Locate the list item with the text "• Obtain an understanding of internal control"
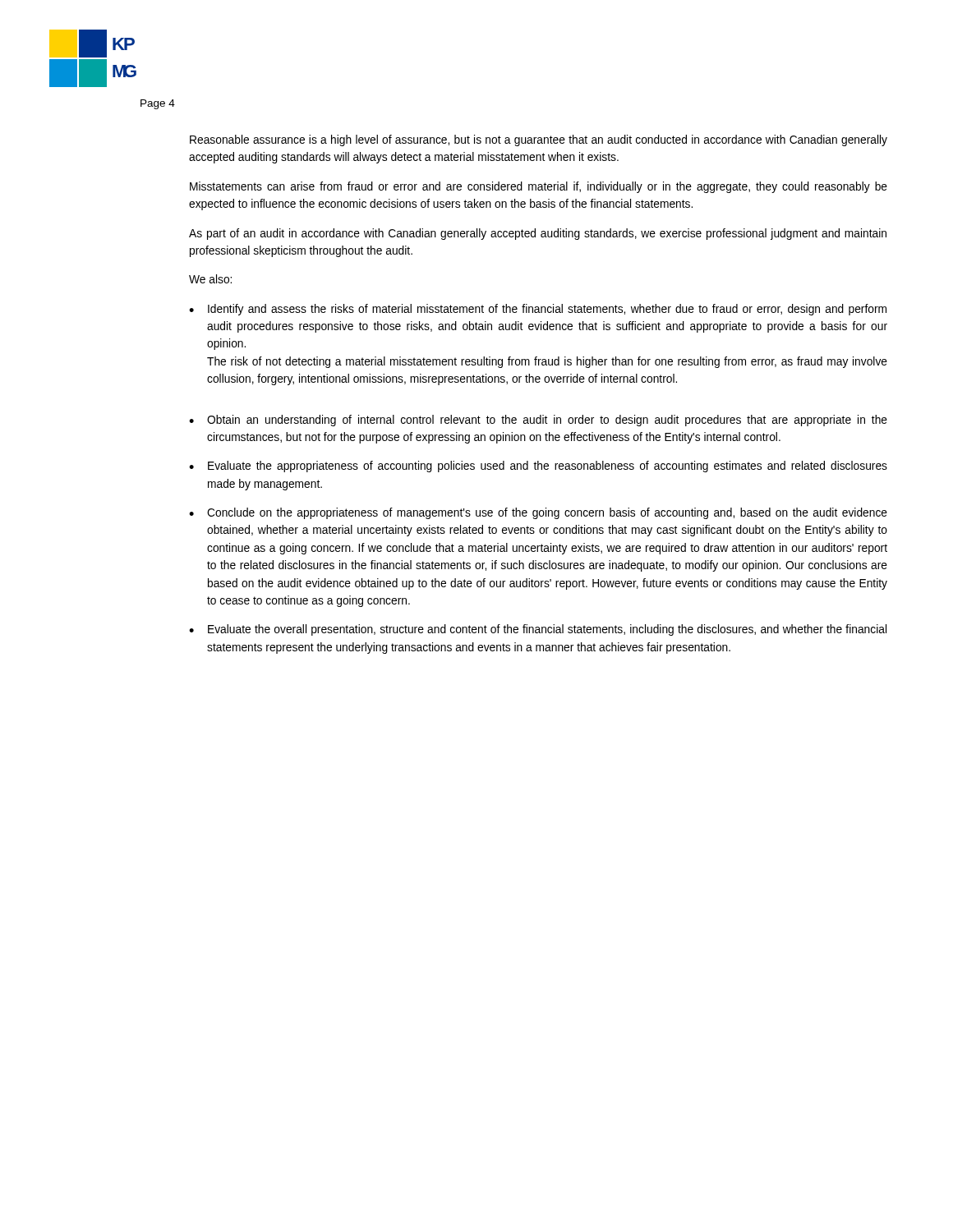Screen dimensions: 1232x953 [538, 429]
